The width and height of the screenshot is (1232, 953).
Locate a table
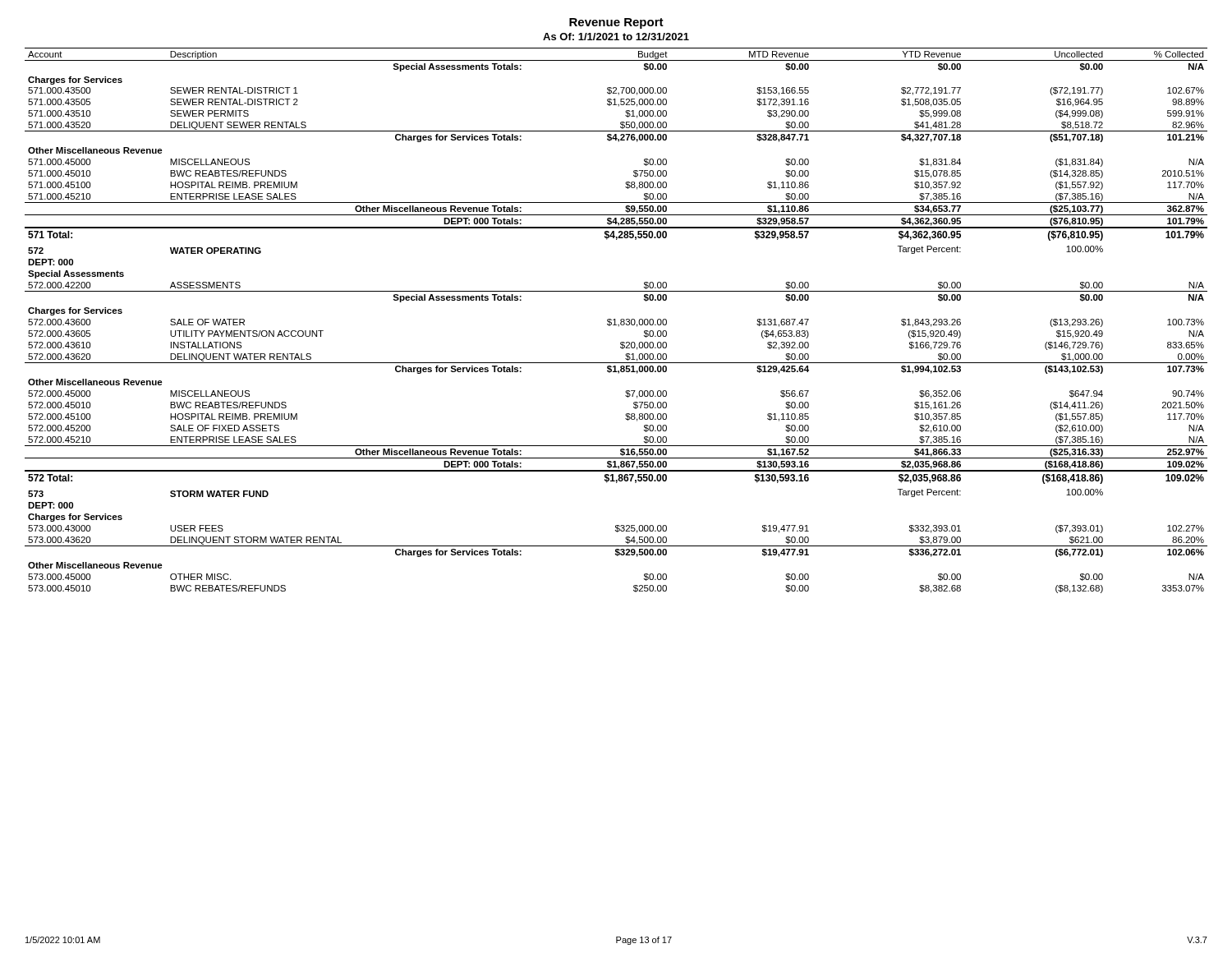point(616,321)
